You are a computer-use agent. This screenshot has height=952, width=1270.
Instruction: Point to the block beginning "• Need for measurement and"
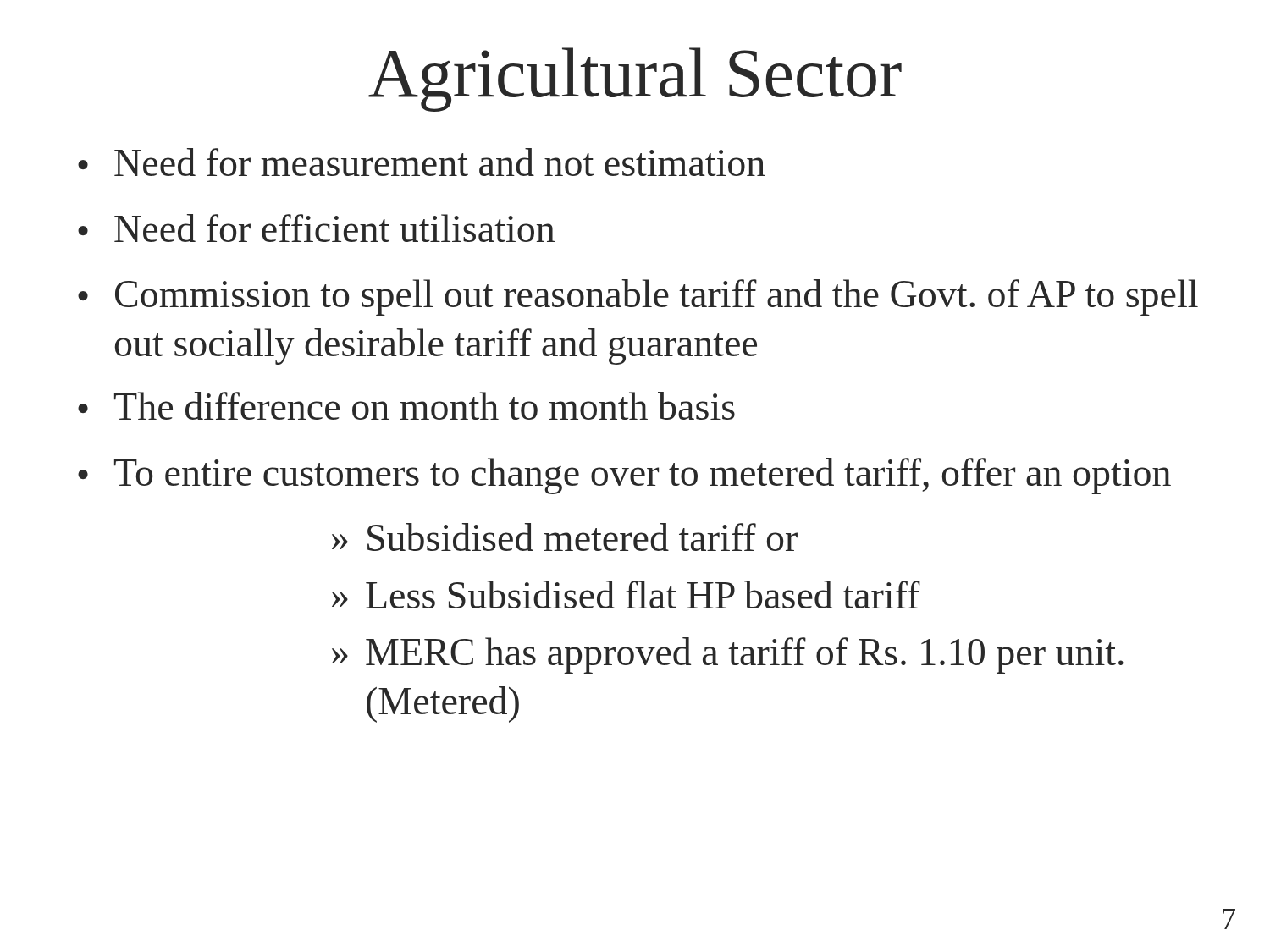(x=639, y=164)
